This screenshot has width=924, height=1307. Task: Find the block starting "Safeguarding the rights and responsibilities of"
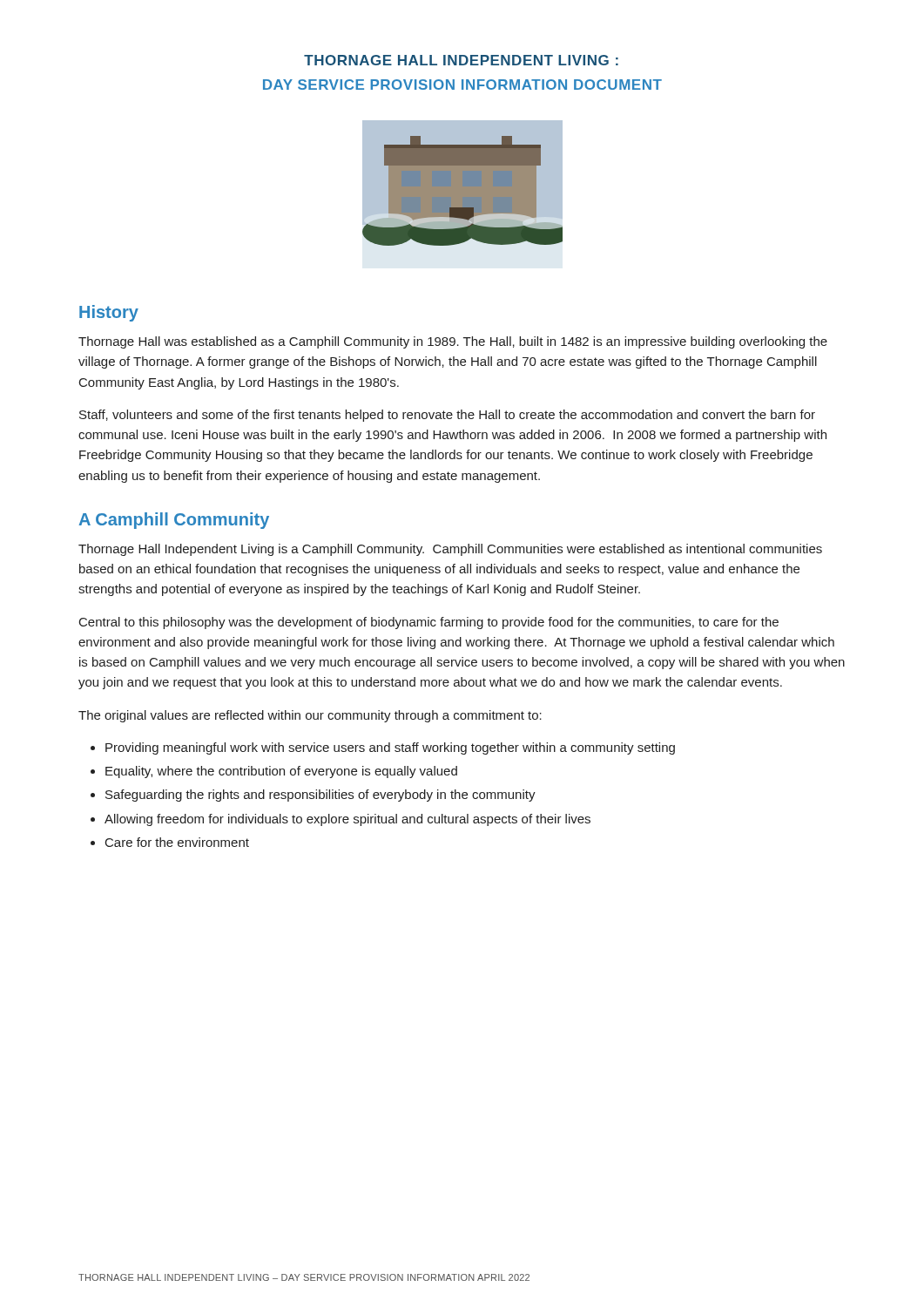320,794
